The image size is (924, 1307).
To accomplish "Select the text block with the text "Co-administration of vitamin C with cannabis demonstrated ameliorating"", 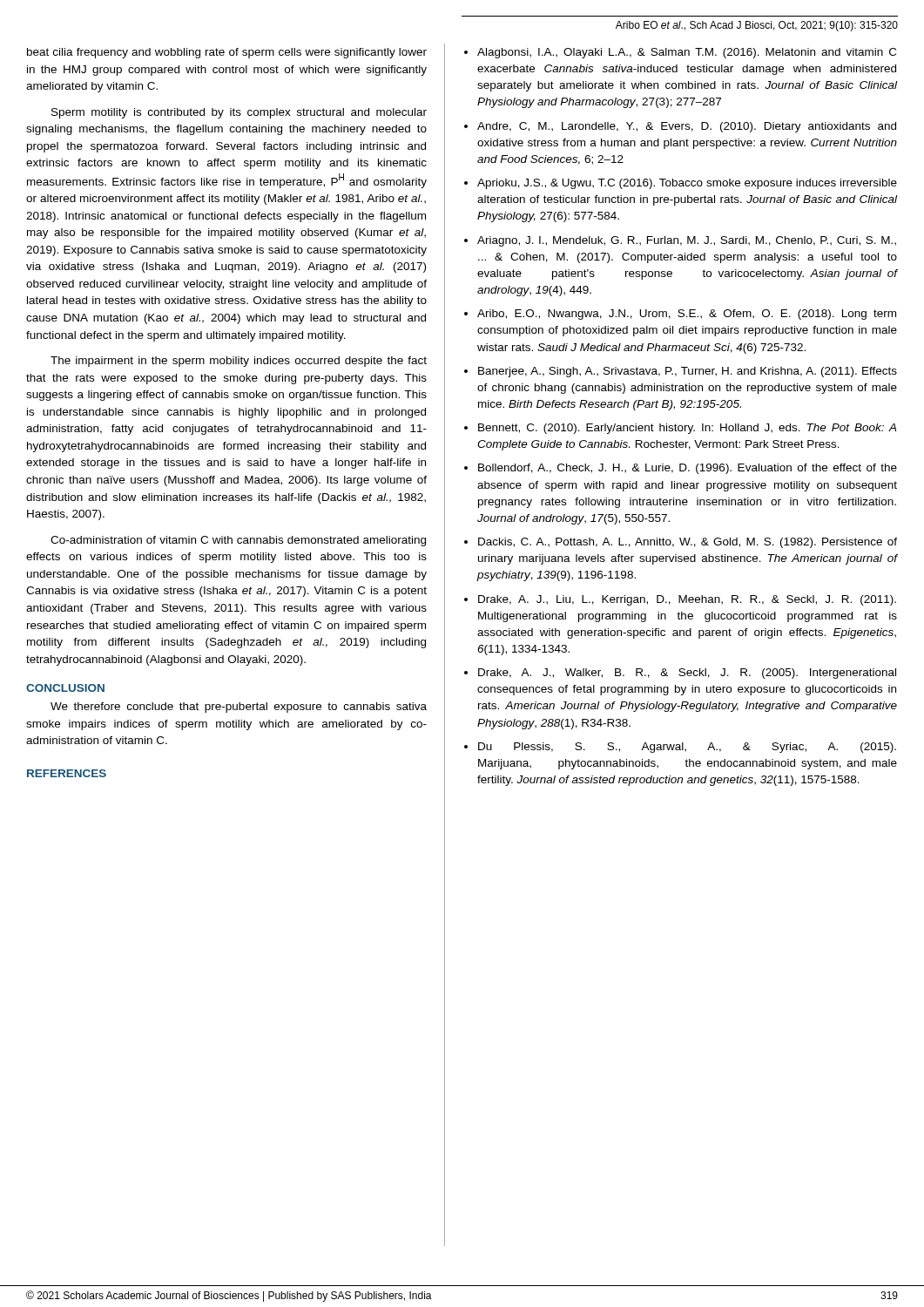I will [226, 599].
